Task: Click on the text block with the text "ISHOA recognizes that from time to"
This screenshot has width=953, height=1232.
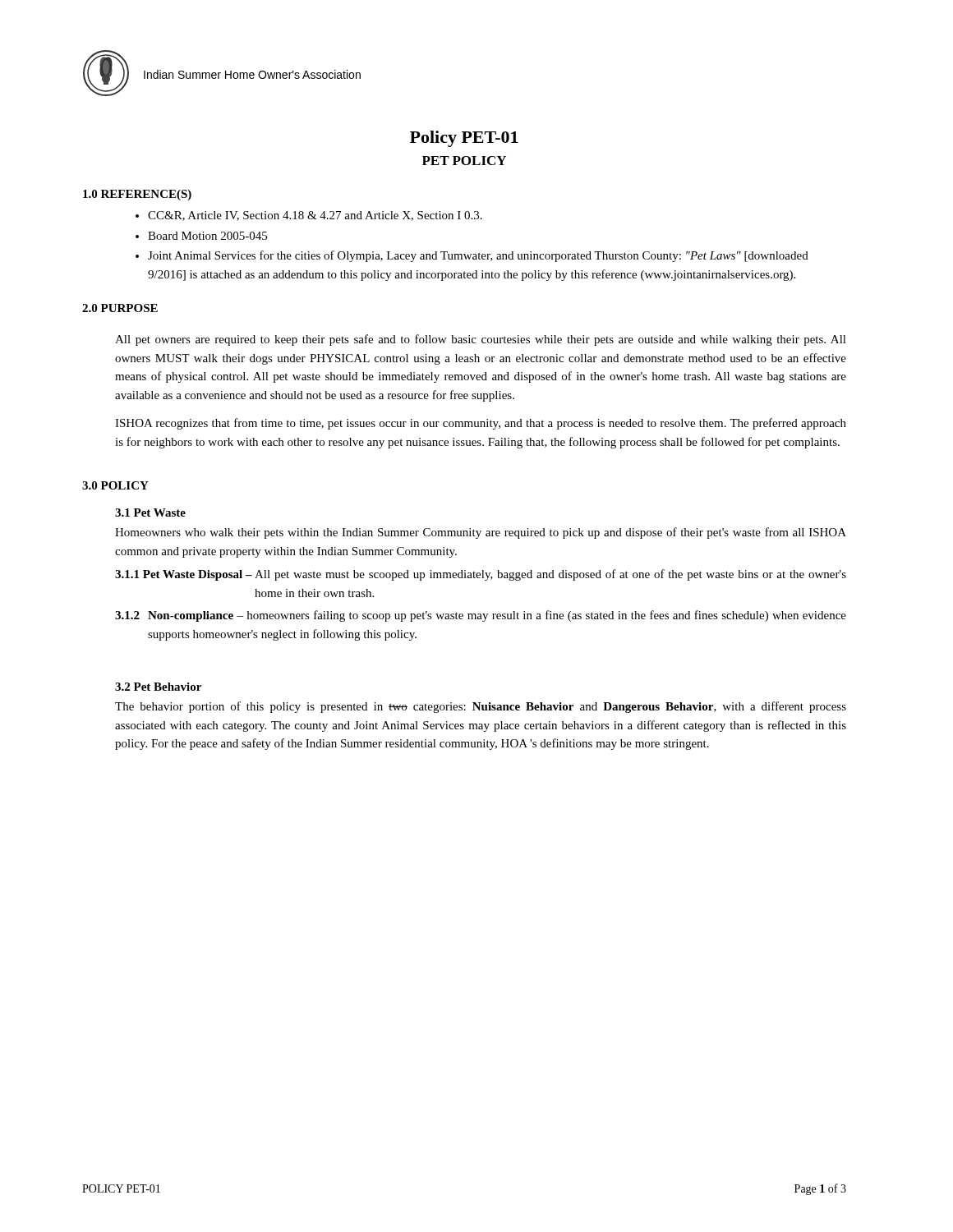Action: pos(481,432)
